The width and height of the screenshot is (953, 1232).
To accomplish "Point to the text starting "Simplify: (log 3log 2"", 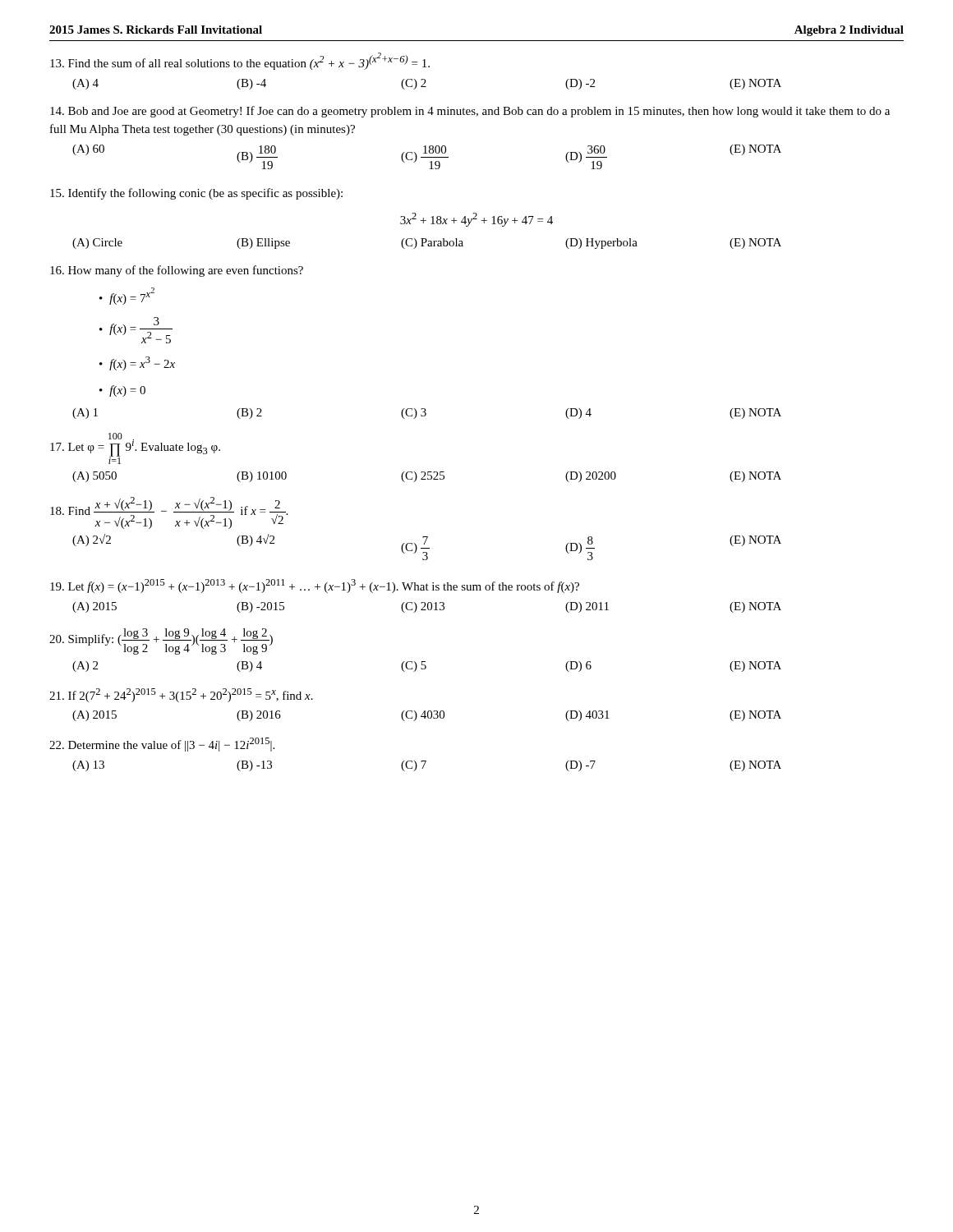I will point(161,641).
